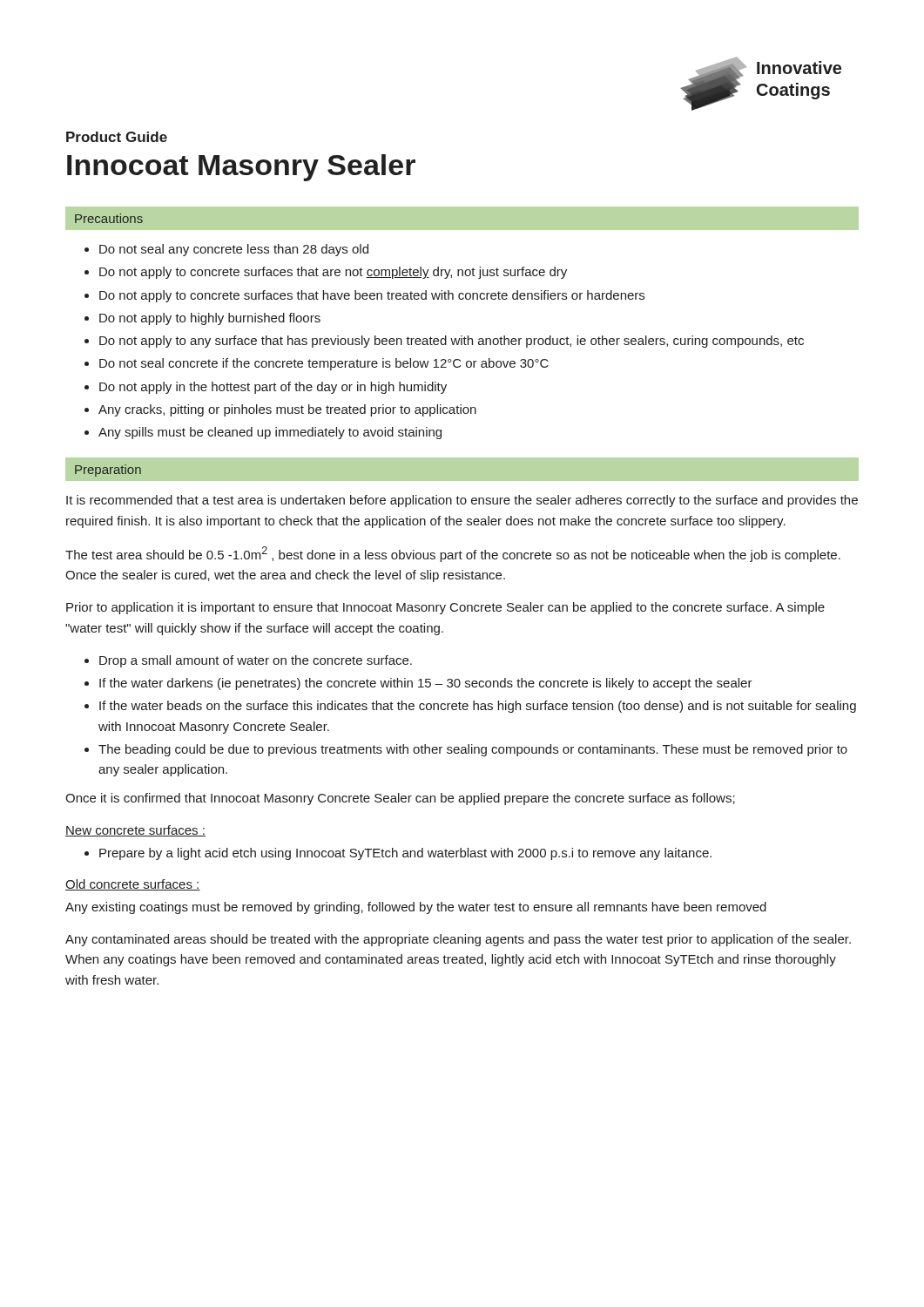This screenshot has width=924, height=1307.
Task: Select the region starting "Any contaminated areas should"
Action: [459, 959]
